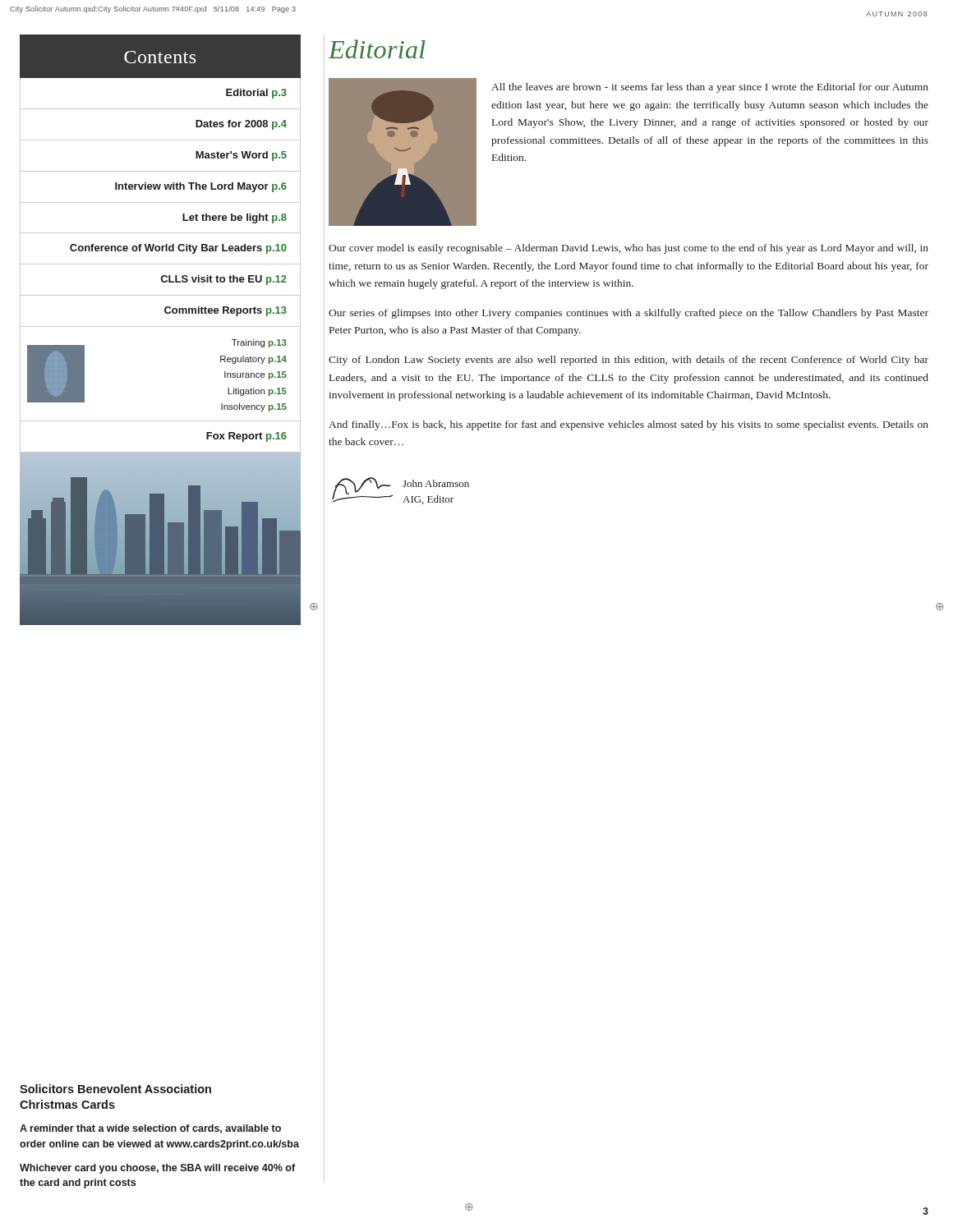Click on the list item with the text "Conference of World City Bar Leaders"
The image size is (953, 1232).
[x=178, y=248]
